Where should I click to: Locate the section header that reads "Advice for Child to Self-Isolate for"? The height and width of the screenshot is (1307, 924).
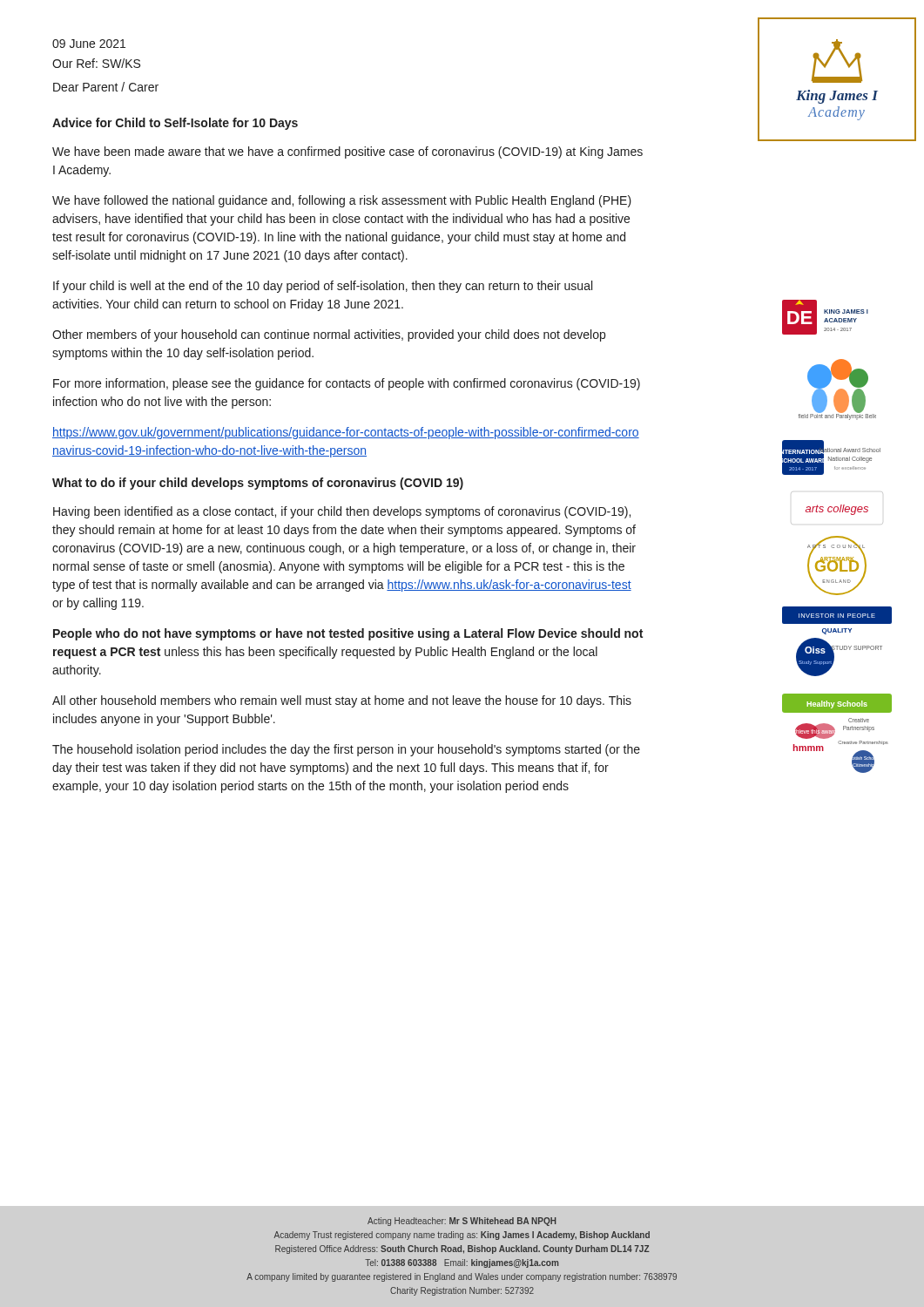(x=175, y=124)
